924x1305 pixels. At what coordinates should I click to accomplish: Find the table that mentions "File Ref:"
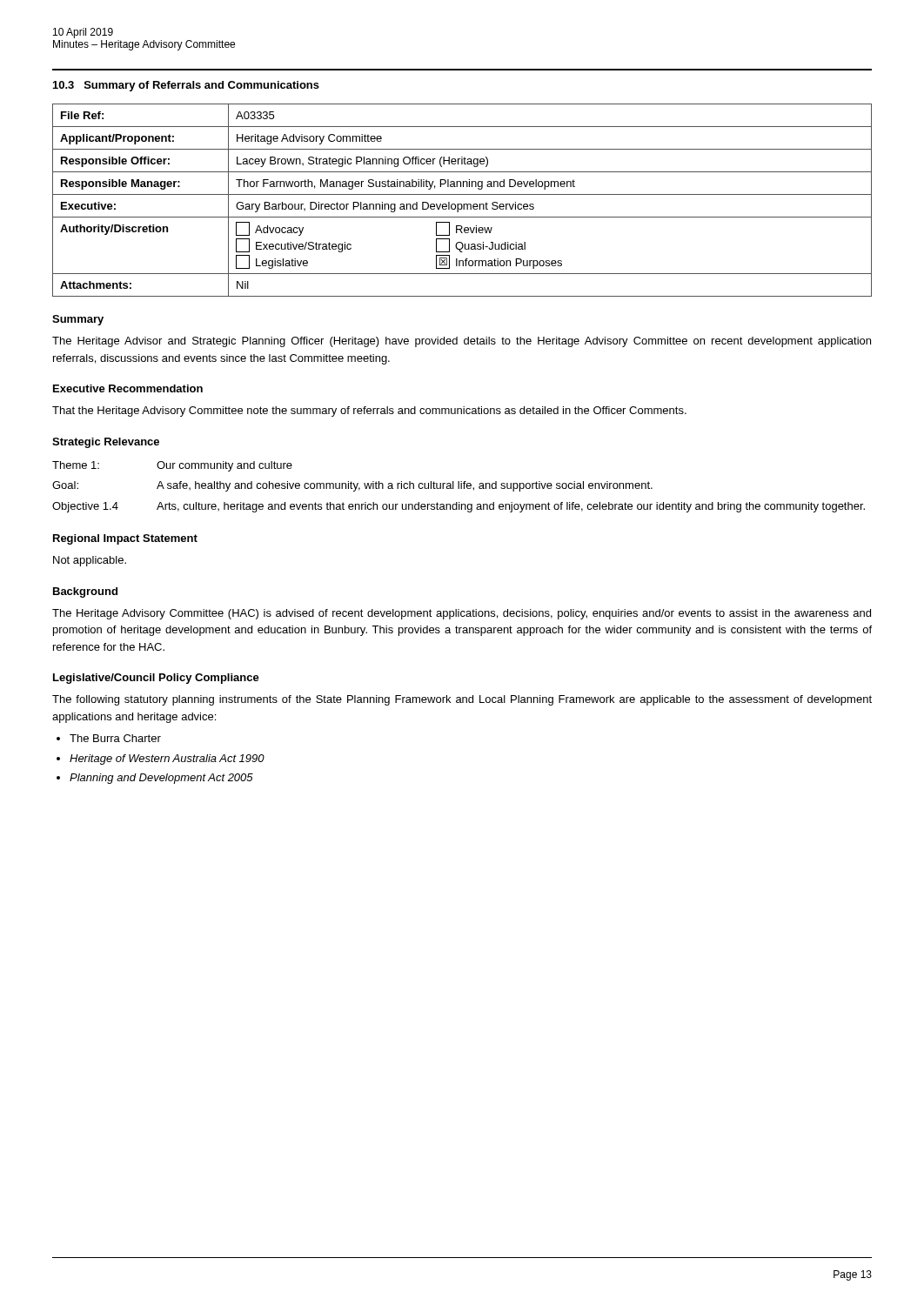coord(462,200)
